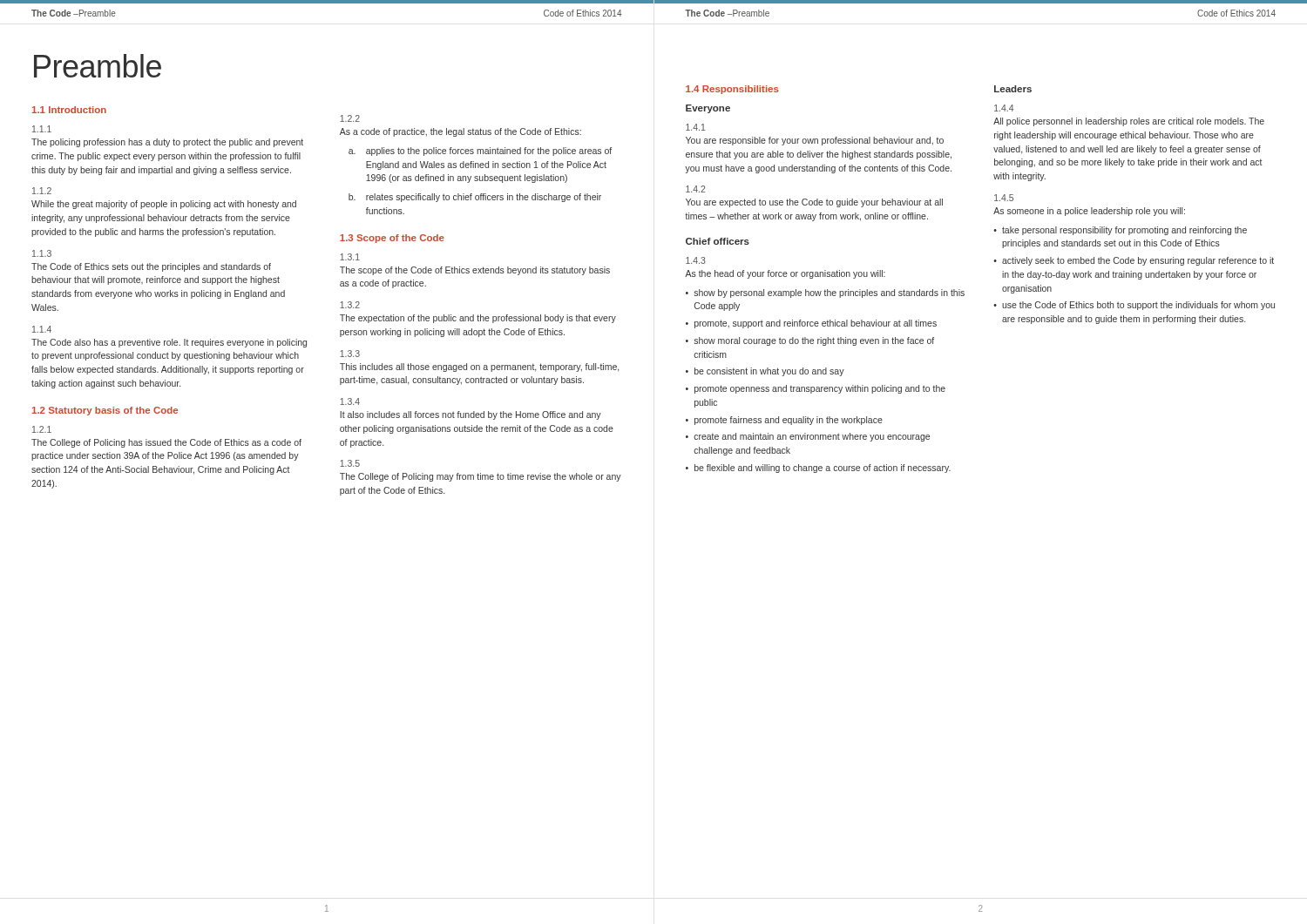Navigate to the passage starting "1.3 The Code of Ethics sets"

pyautogui.click(x=172, y=281)
